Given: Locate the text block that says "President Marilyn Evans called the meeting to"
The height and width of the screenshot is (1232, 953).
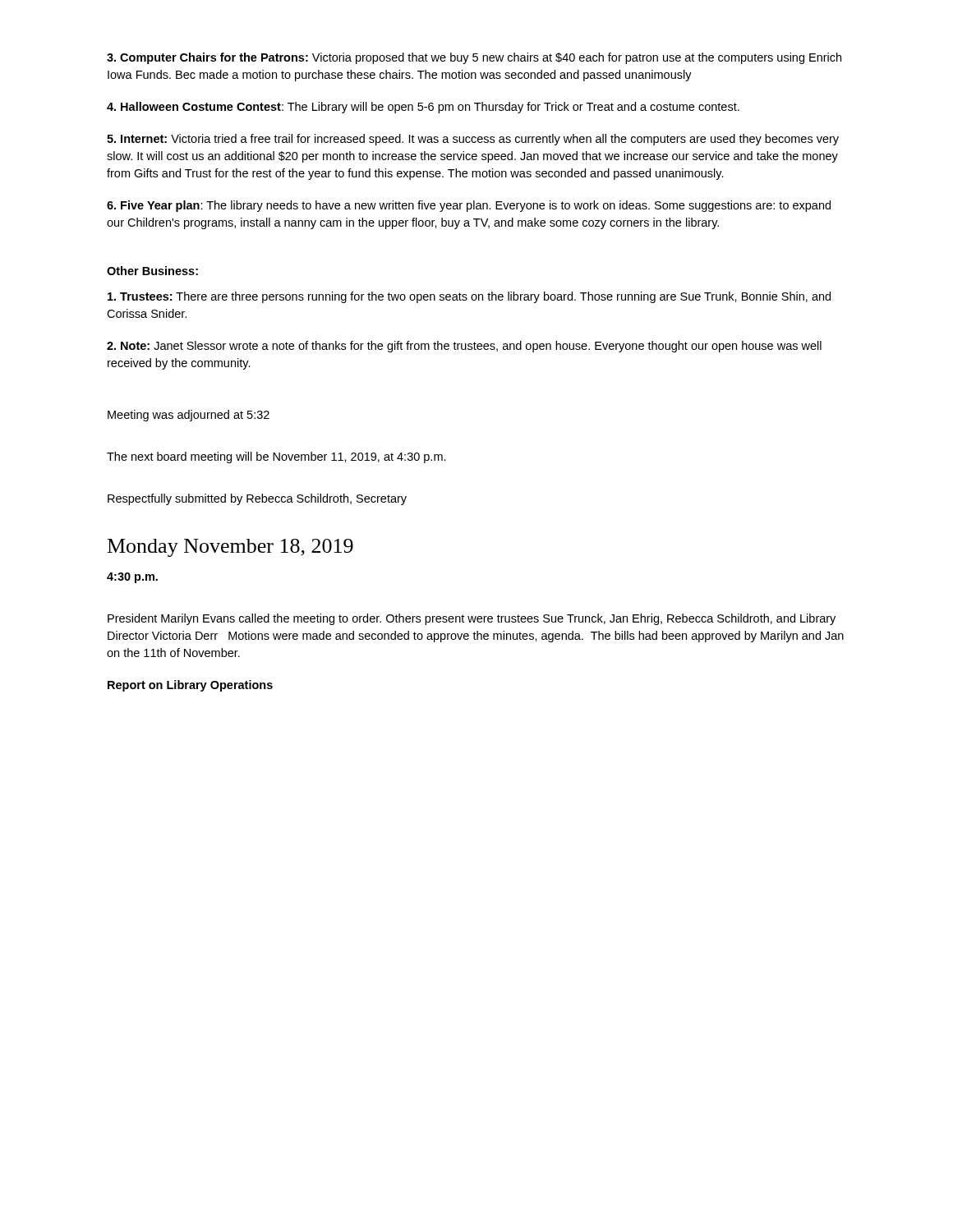Looking at the screenshot, I should 475,636.
